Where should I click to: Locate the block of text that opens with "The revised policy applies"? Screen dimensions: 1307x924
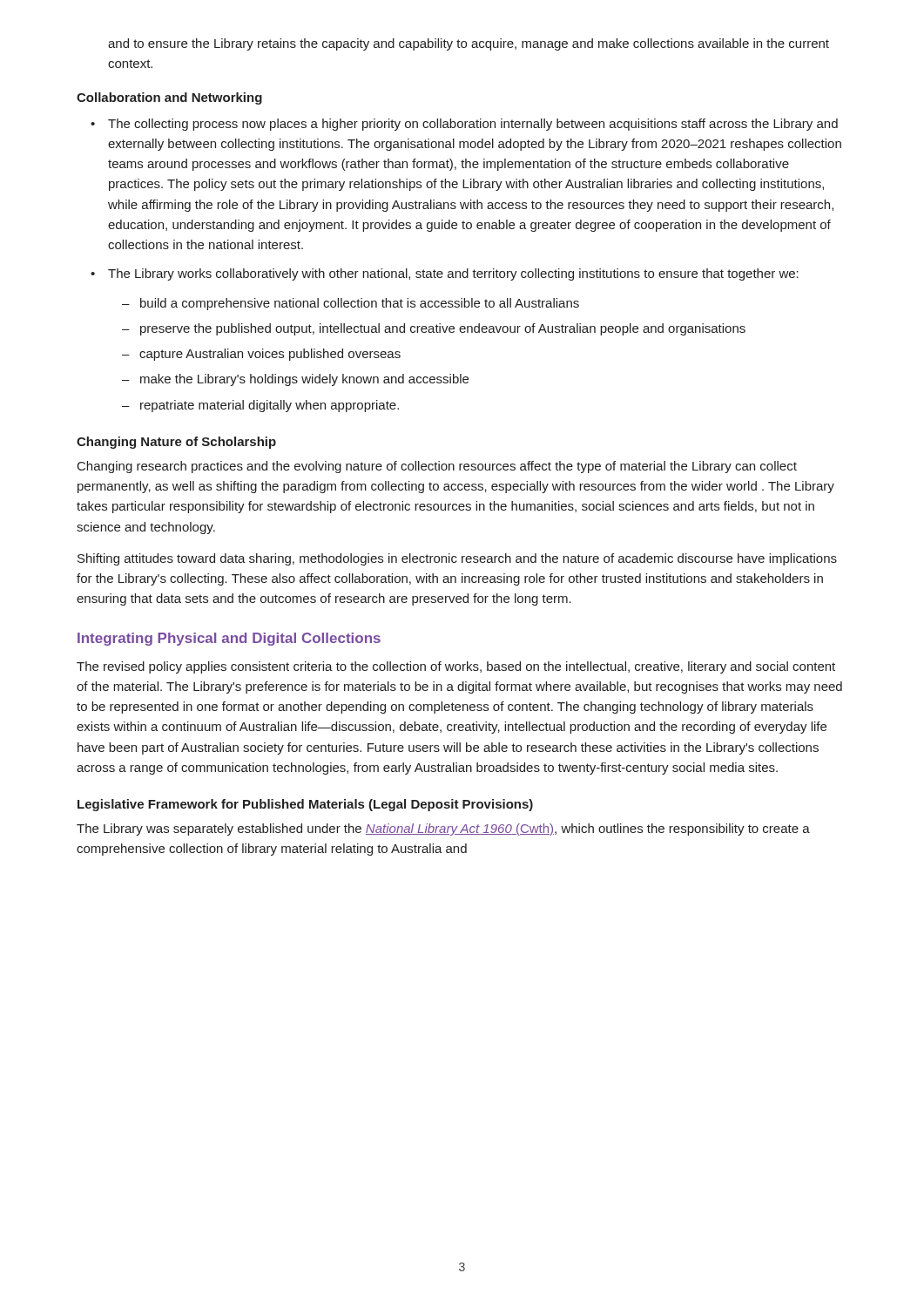[x=460, y=716]
